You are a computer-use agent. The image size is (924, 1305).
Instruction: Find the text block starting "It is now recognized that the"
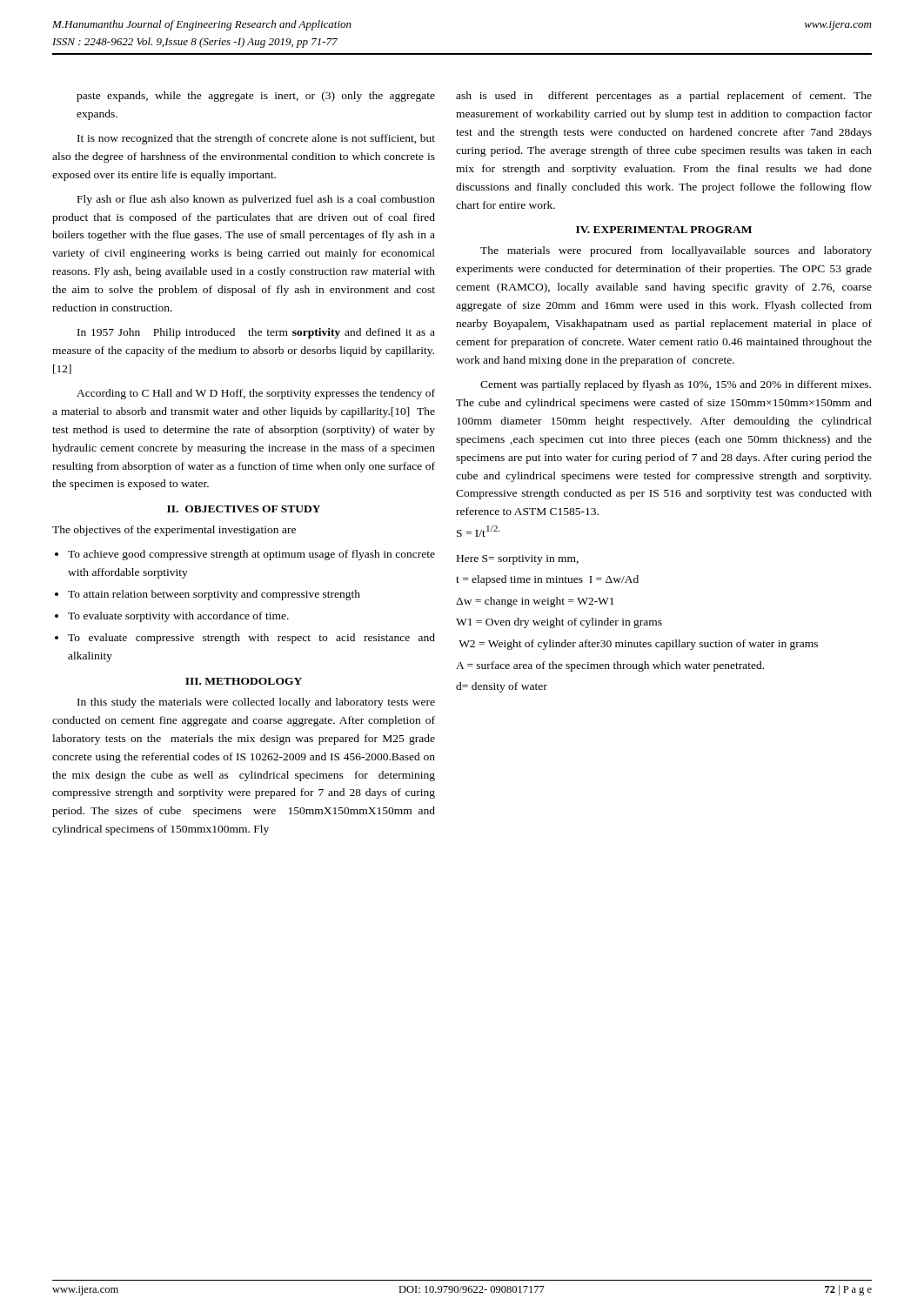pos(244,157)
